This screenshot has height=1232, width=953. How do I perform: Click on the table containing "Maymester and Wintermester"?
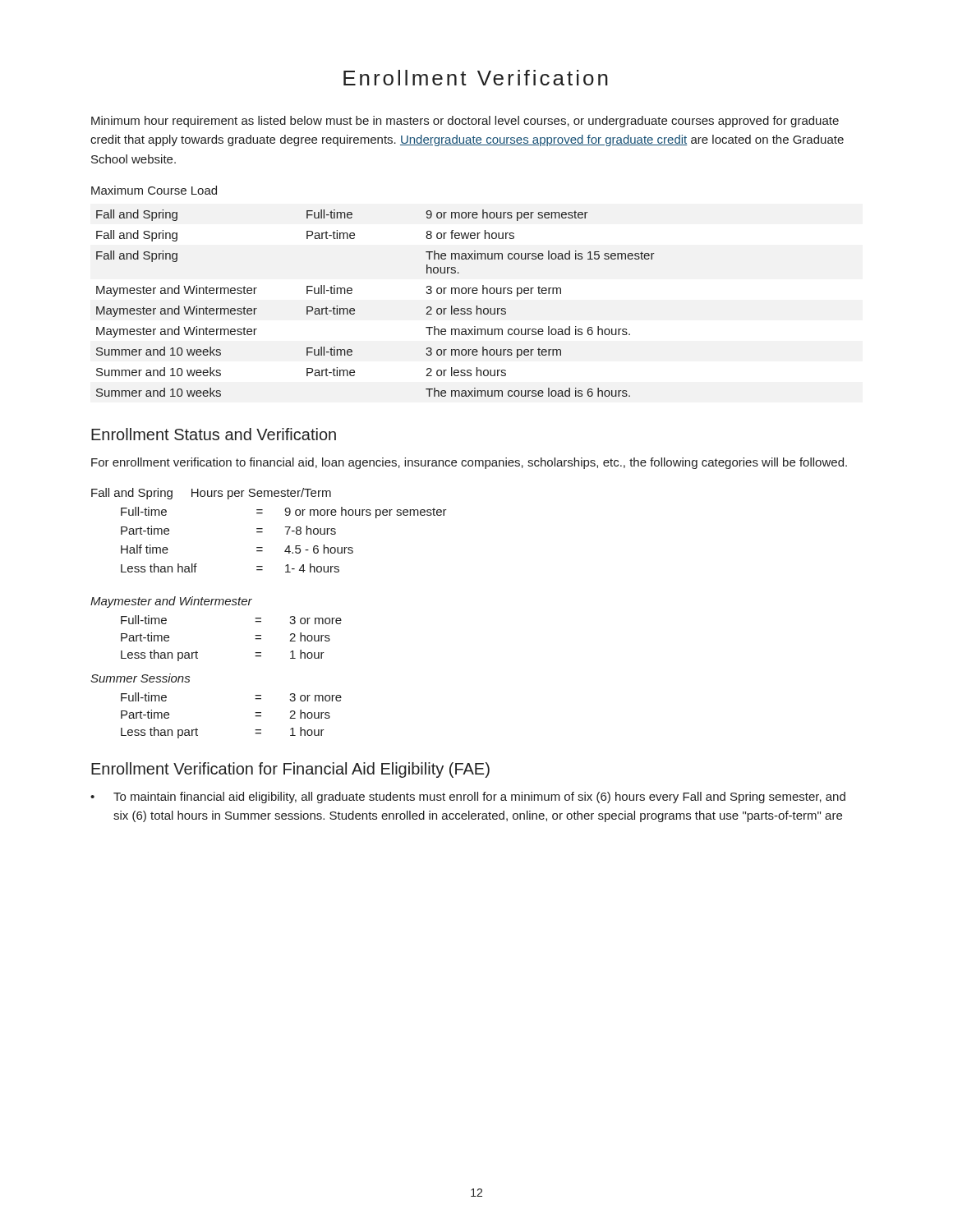tap(476, 303)
